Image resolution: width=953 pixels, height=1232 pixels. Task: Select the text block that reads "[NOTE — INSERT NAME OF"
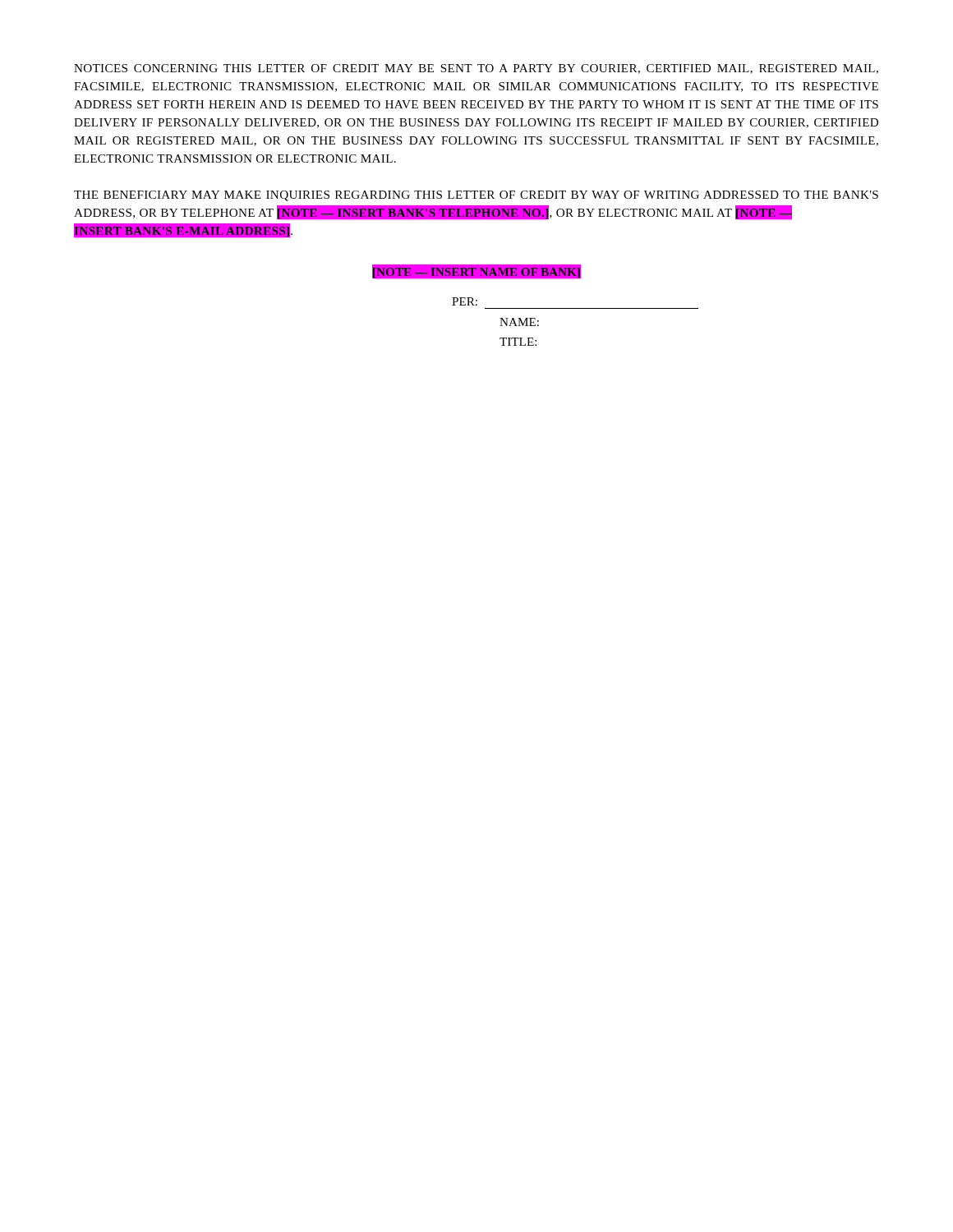pyautogui.click(x=476, y=272)
